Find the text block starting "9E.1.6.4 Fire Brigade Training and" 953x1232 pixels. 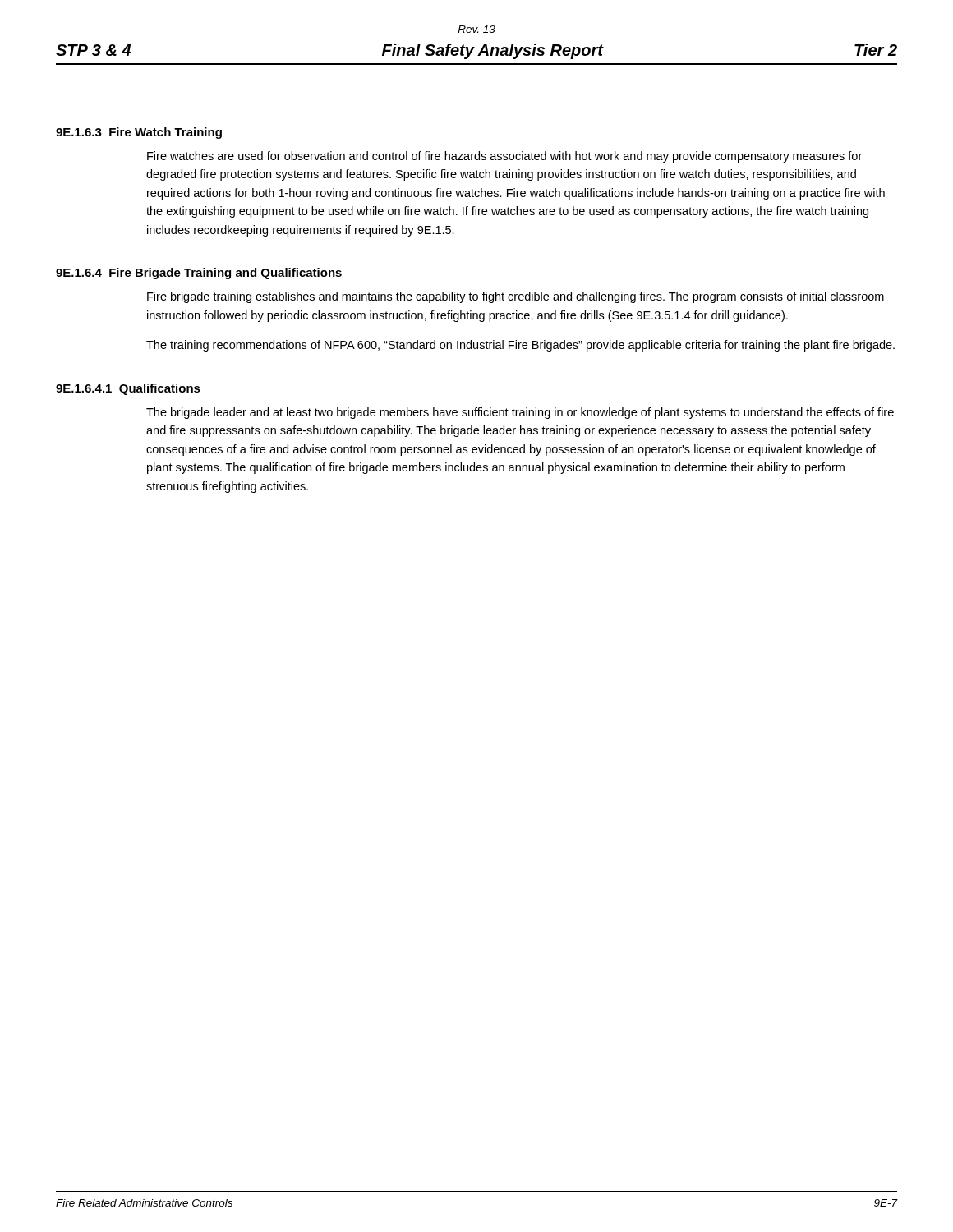tap(199, 273)
